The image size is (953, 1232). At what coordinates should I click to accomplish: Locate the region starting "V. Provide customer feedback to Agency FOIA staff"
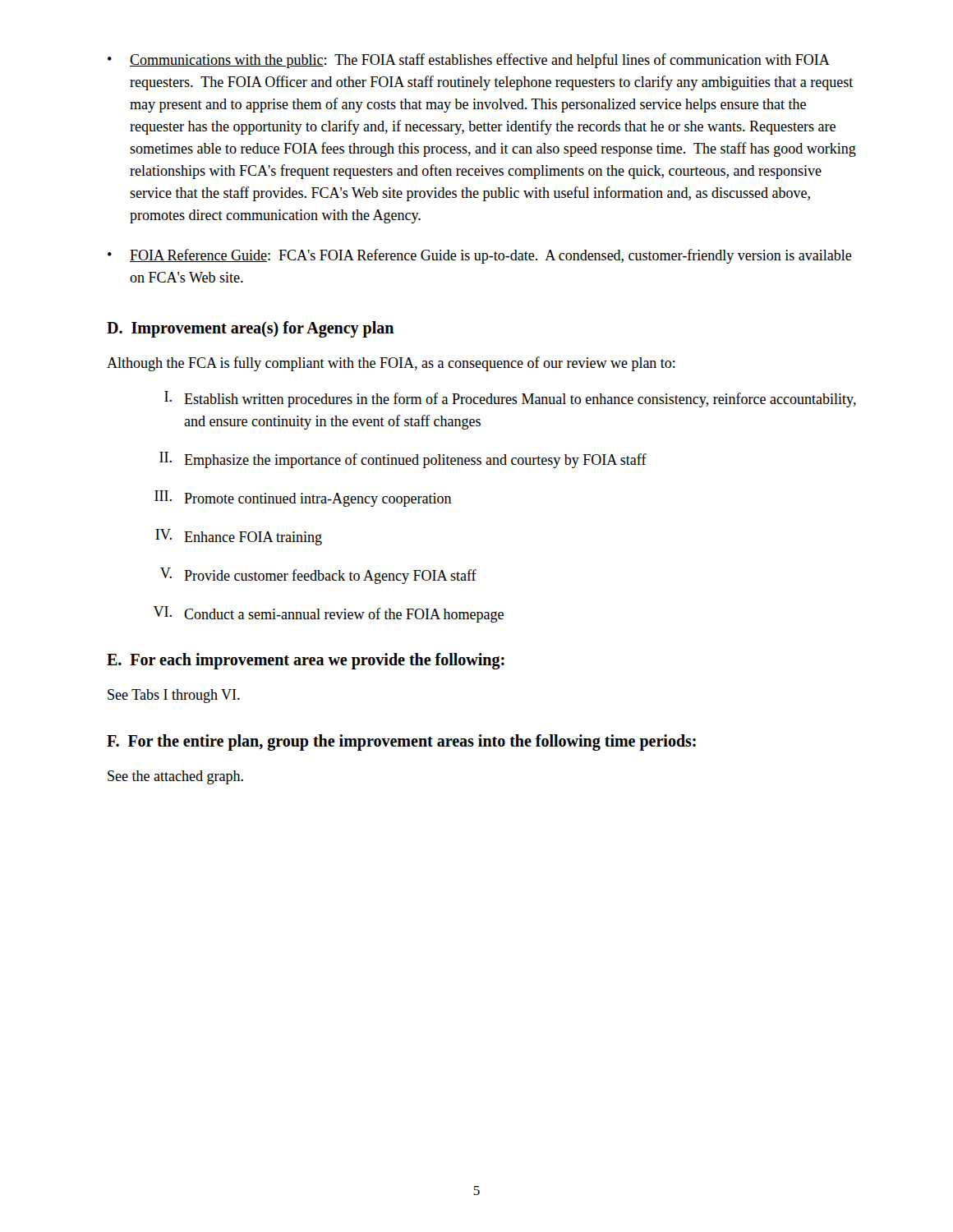click(x=318, y=576)
